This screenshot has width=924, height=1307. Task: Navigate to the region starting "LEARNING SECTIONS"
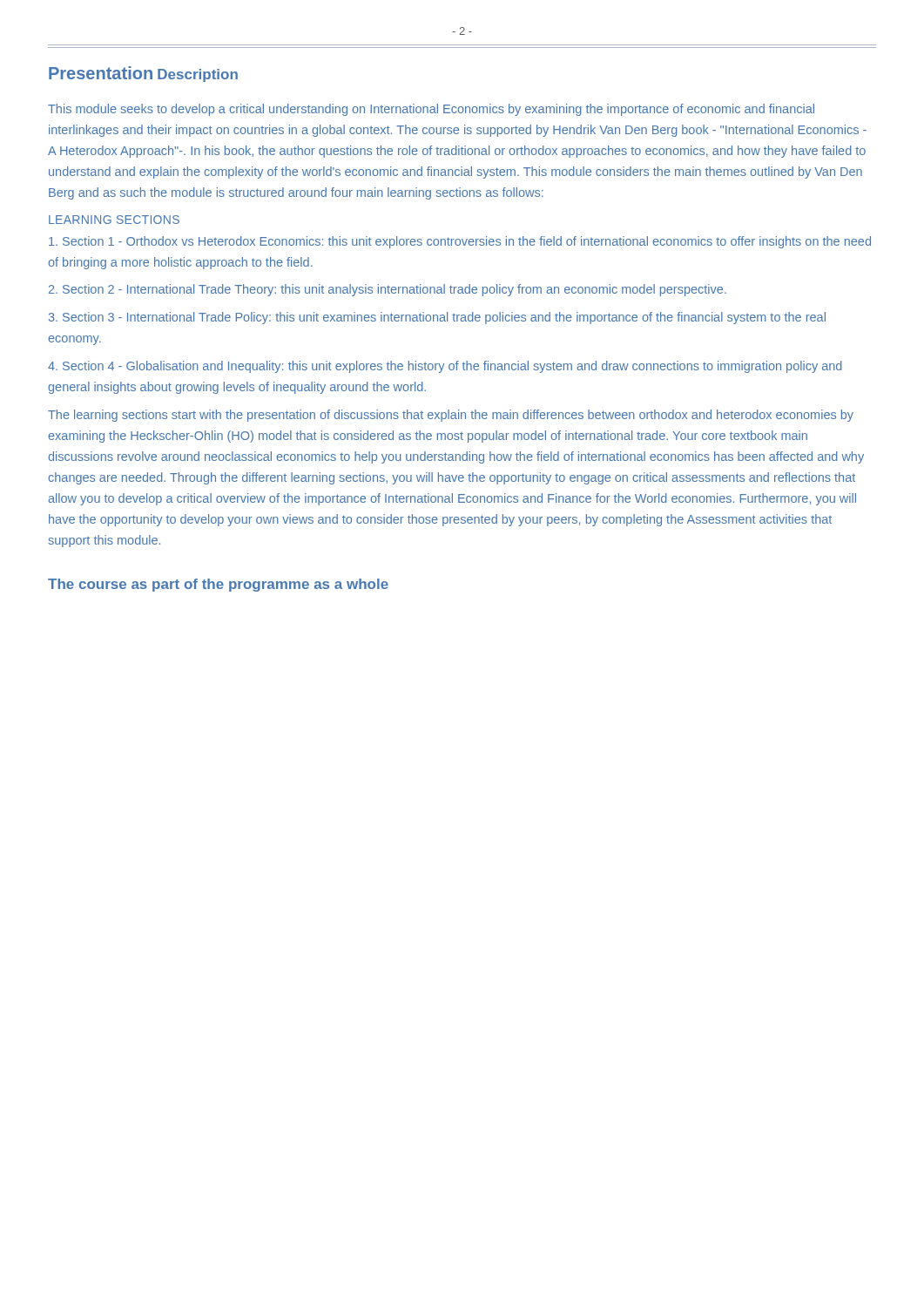point(114,220)
